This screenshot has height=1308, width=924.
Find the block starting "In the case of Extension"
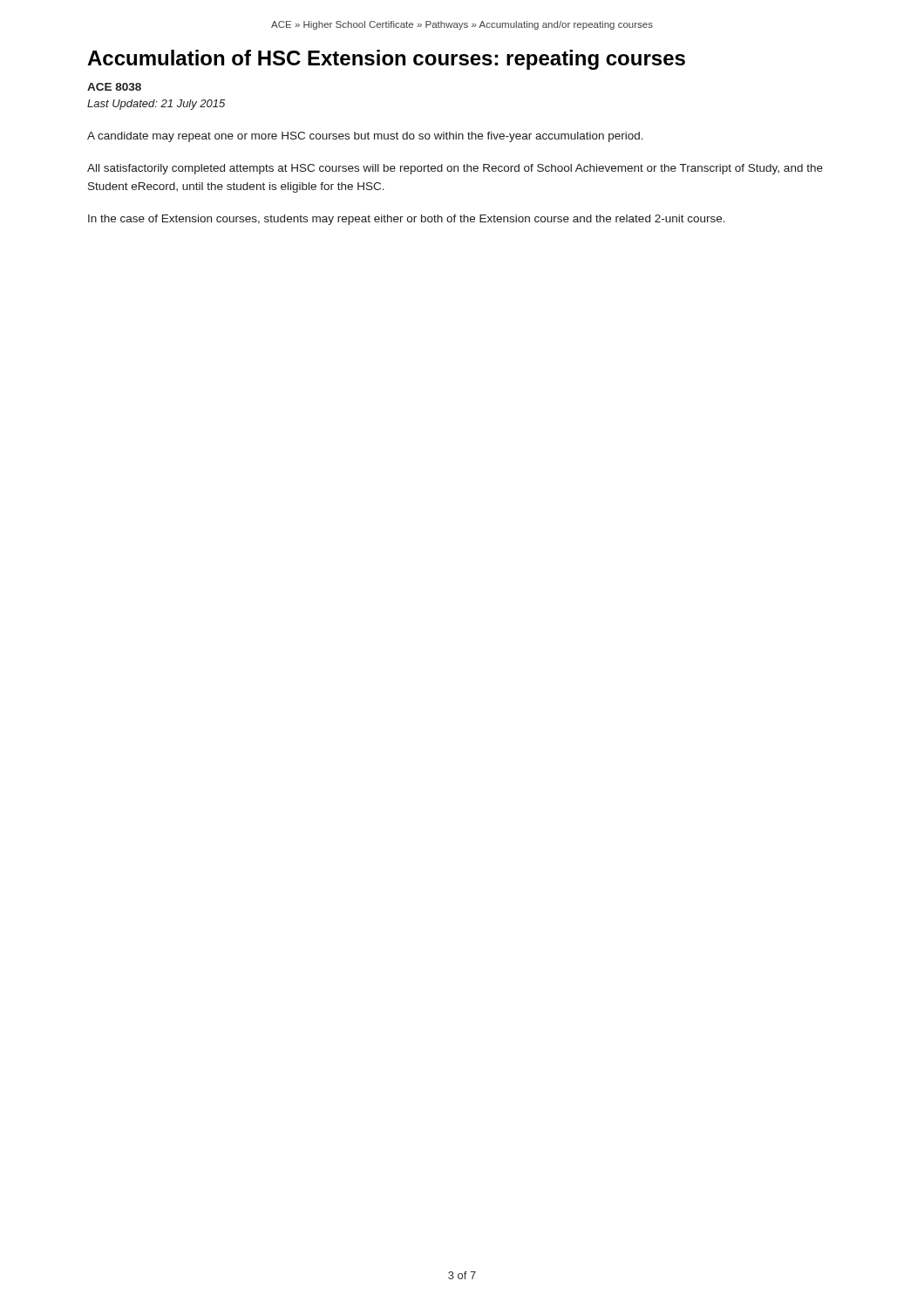406,218
